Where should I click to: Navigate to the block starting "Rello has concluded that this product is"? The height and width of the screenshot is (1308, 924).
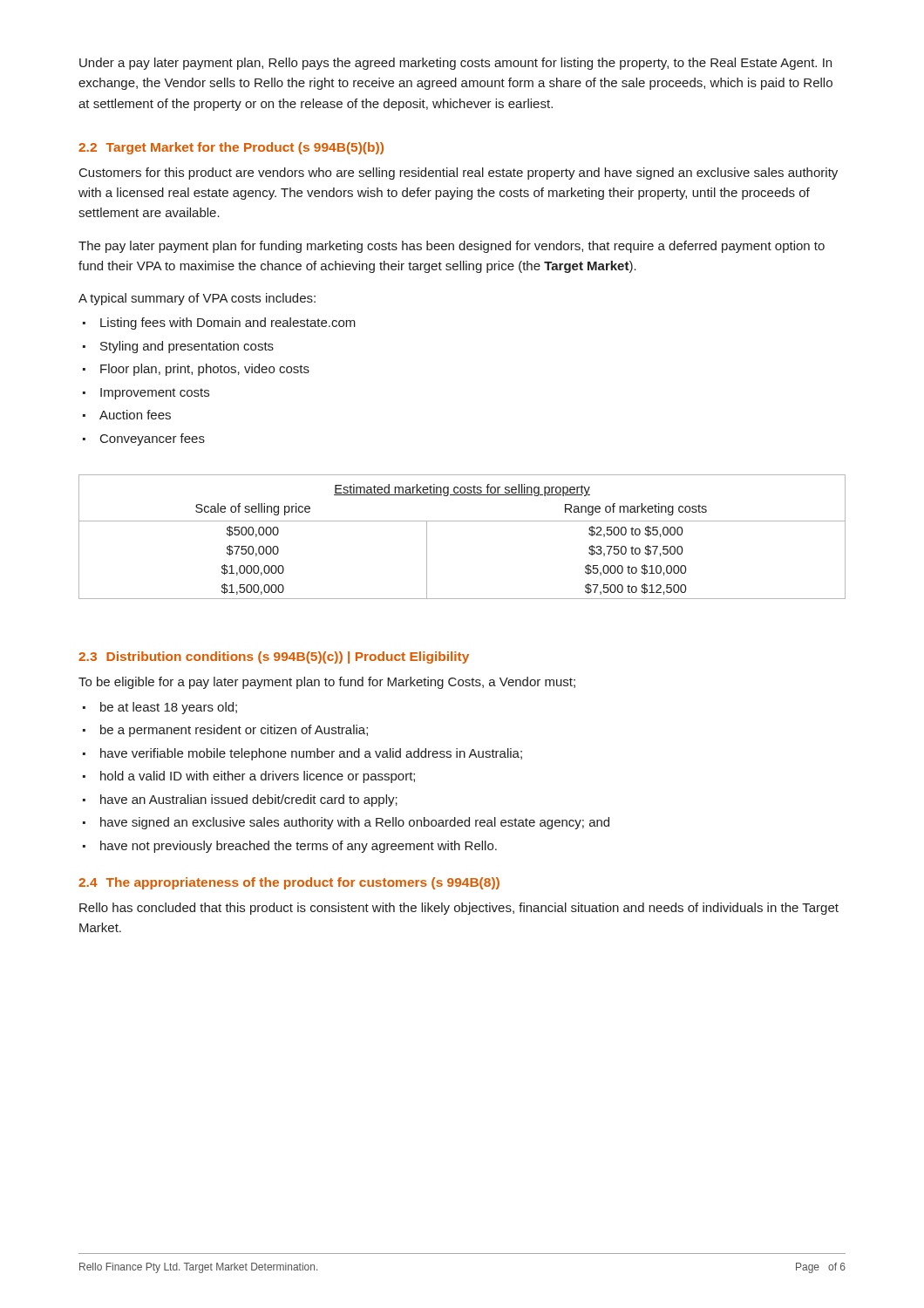tap(462, 918)
